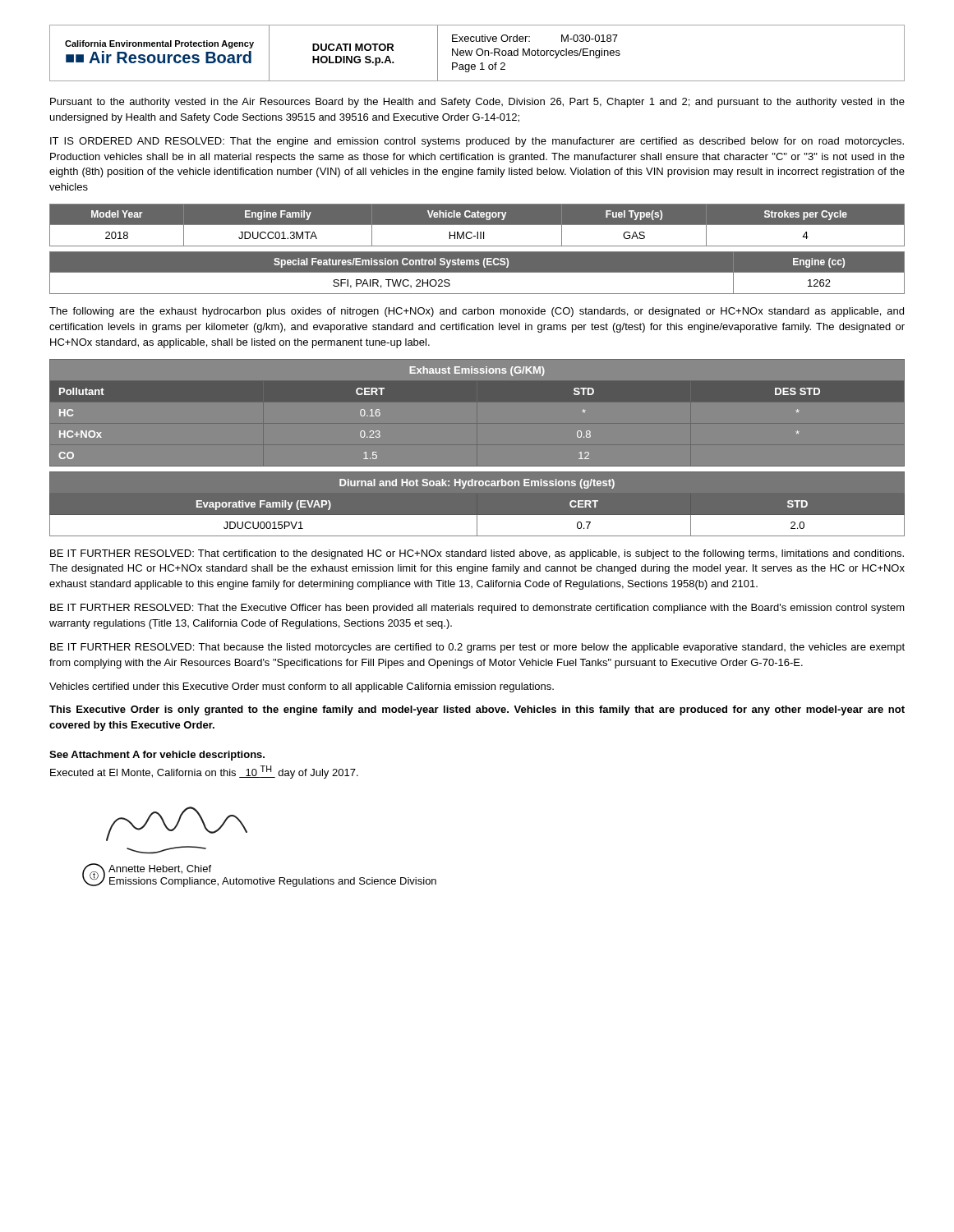Where does it say "See Attachment A for vehicle descriptions."?
Image resolution: width=954 pixels, height=1232 pixels.
click(x=157, y=754)
